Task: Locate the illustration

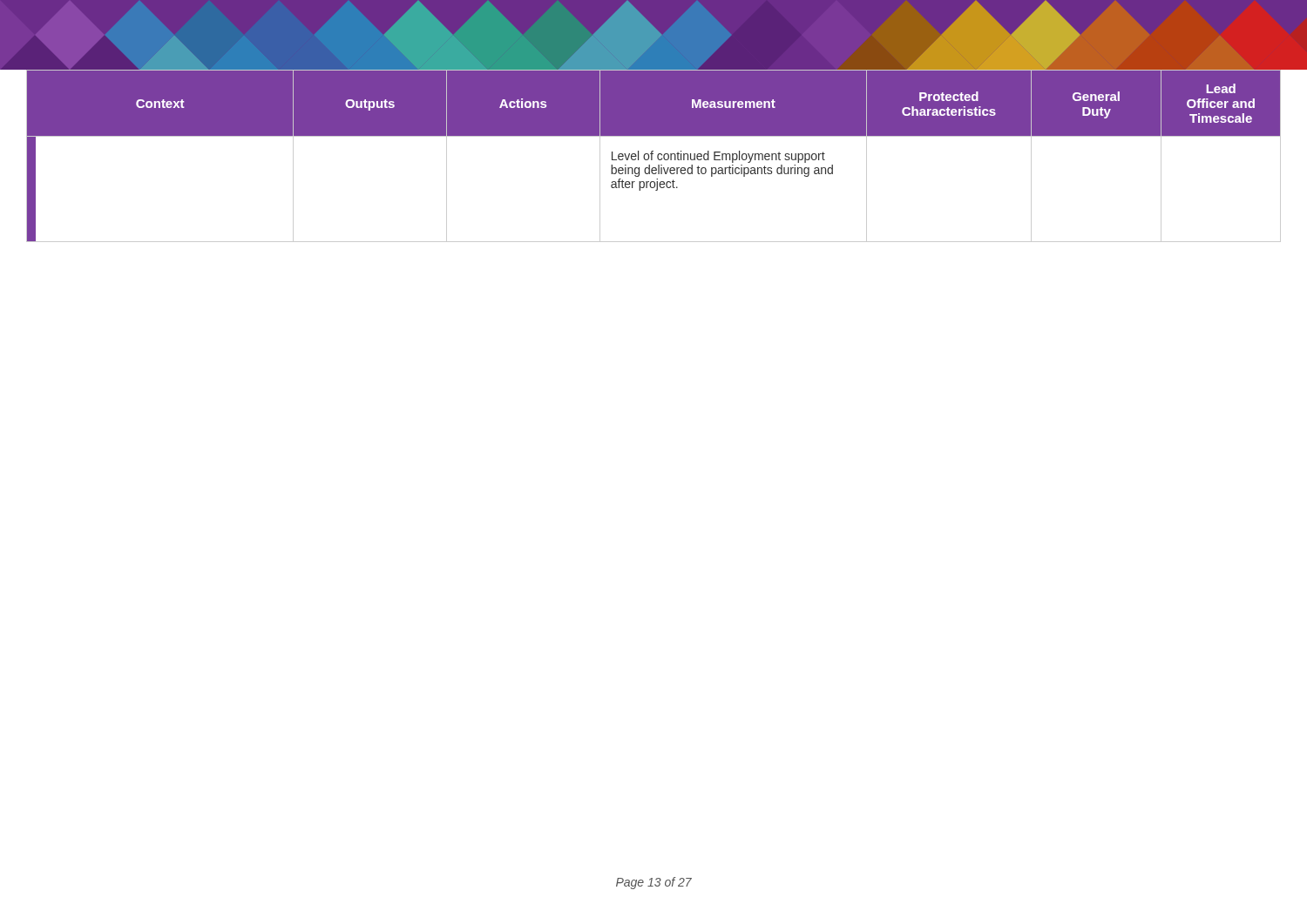Action: point(654,35)
